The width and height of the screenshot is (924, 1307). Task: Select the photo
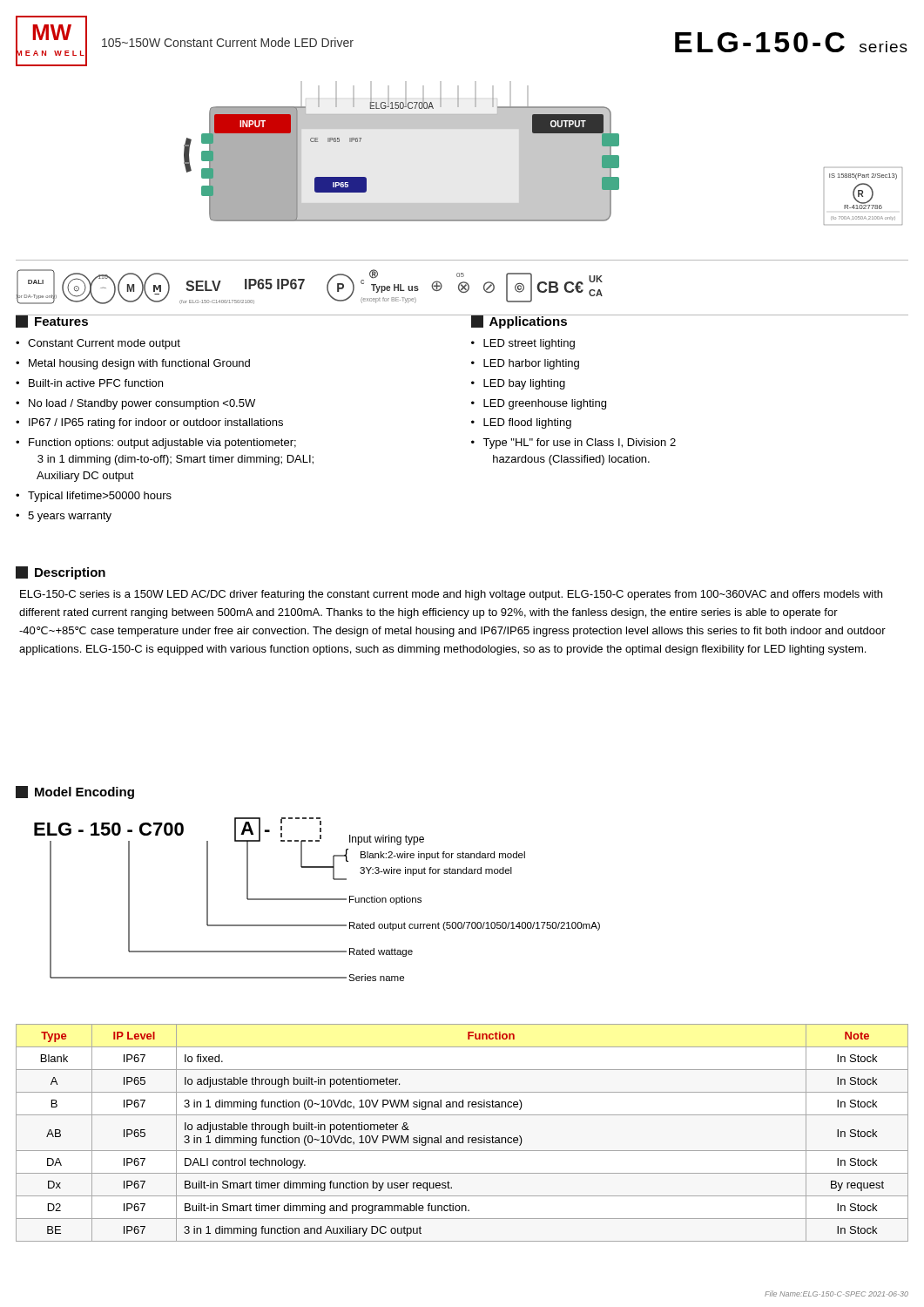pyautogui.click(x=410, y=164)
